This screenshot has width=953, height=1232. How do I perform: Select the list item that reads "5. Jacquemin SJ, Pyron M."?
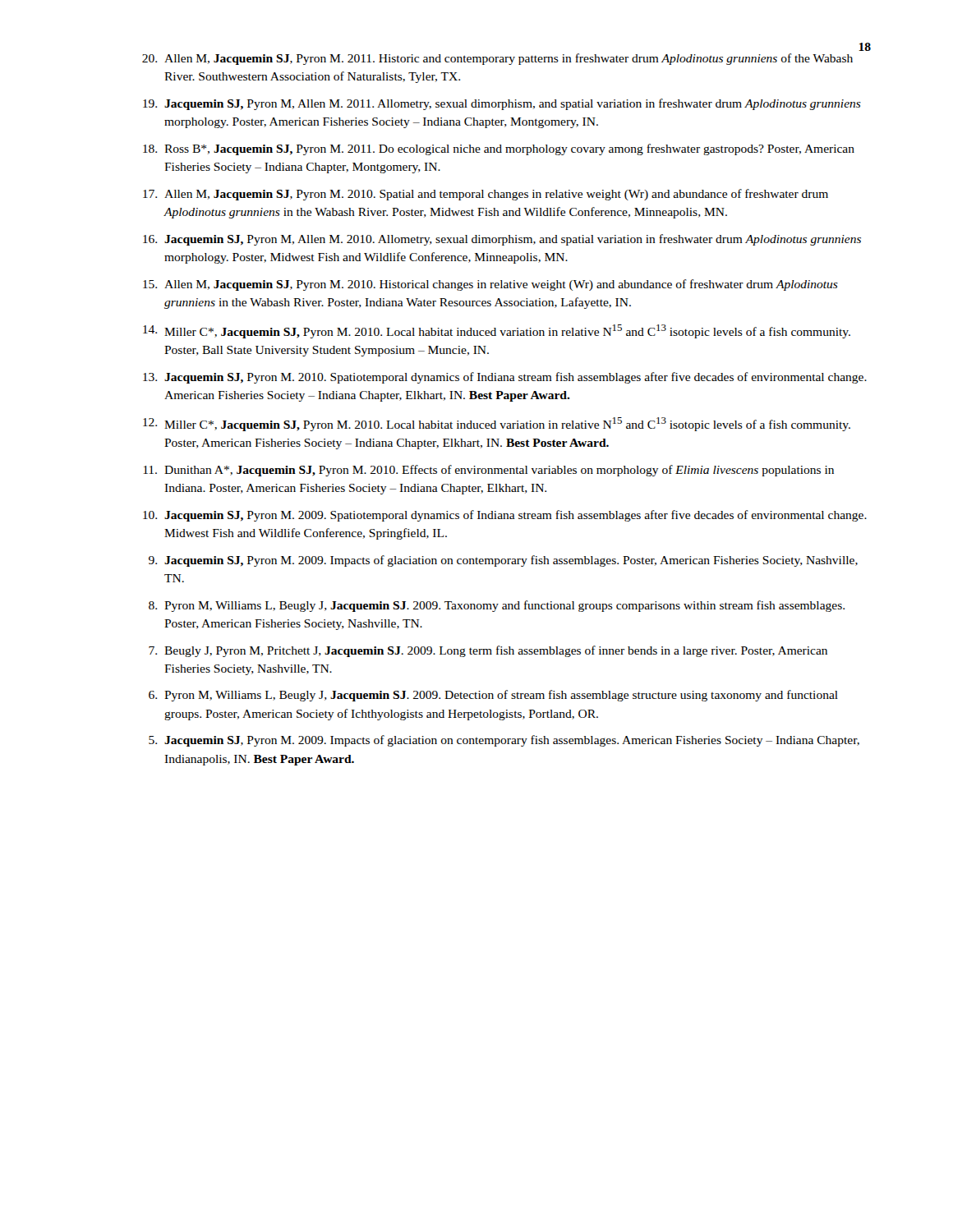[493, 750]
